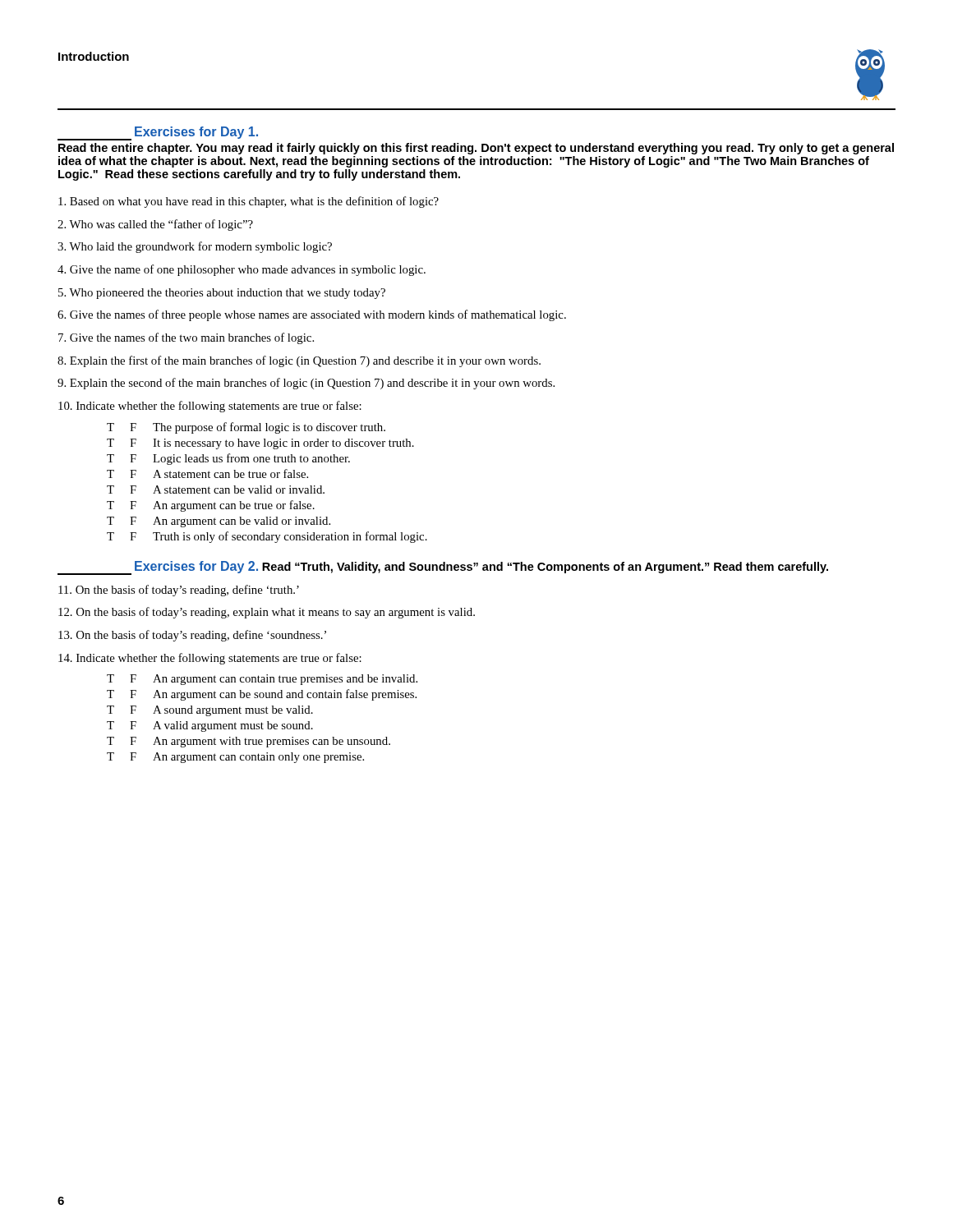953x1232 pixels.
Task: Find the list item that says "13. On the basis of today’s"
Action: click(x=192, y=635)
